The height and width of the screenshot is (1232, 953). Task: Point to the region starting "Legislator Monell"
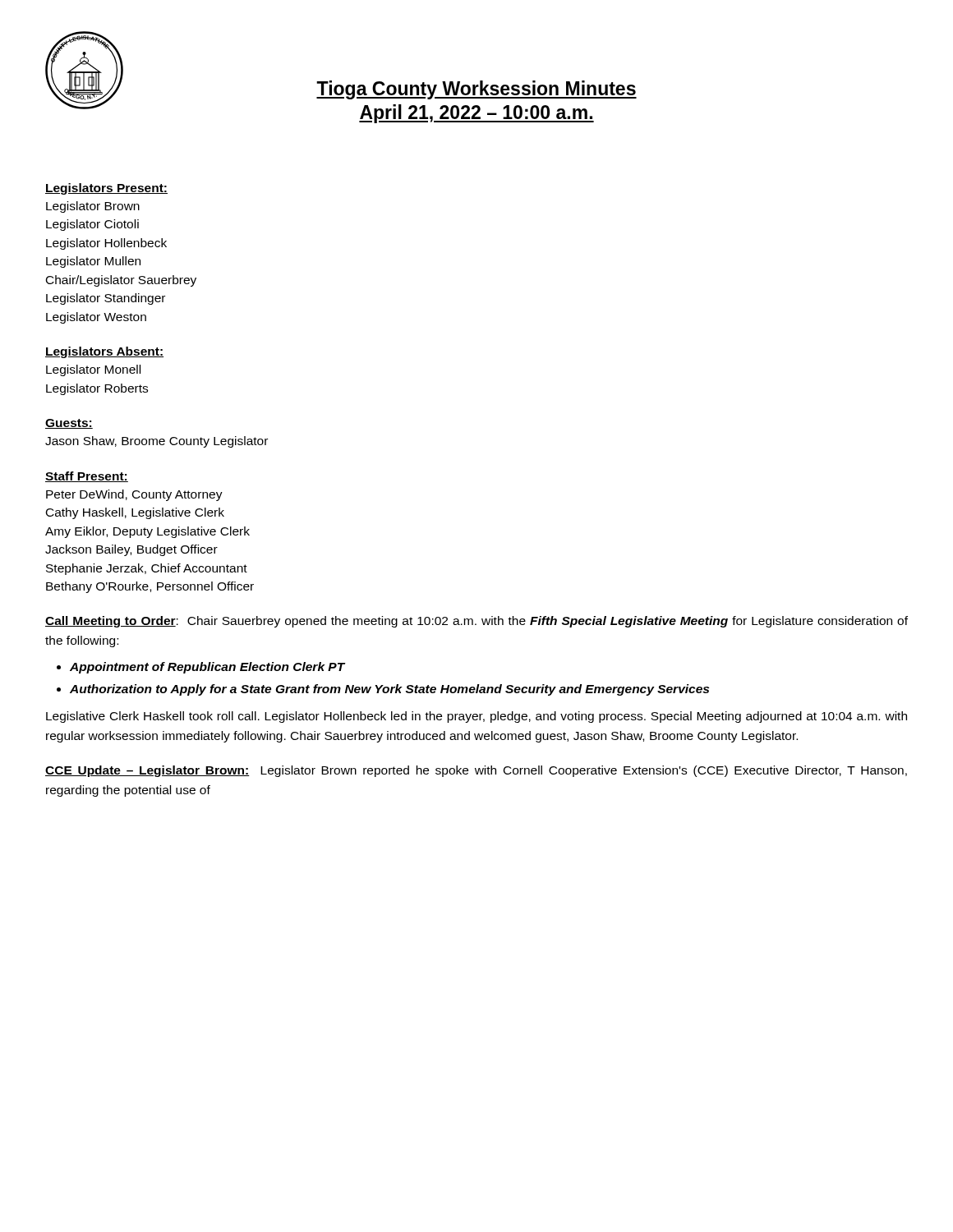(x=93, y=369)
